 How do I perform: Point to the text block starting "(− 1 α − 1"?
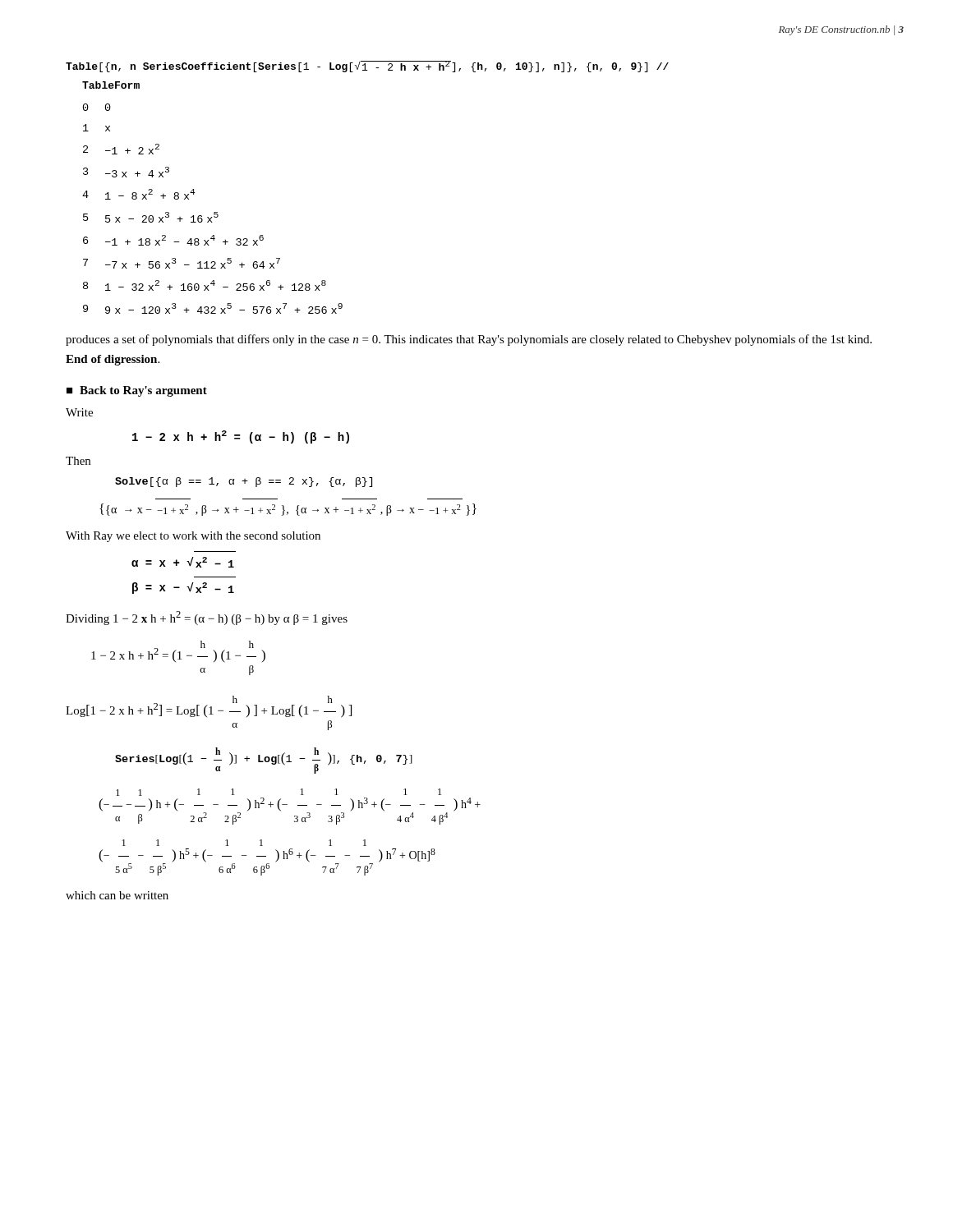(290, 806)
